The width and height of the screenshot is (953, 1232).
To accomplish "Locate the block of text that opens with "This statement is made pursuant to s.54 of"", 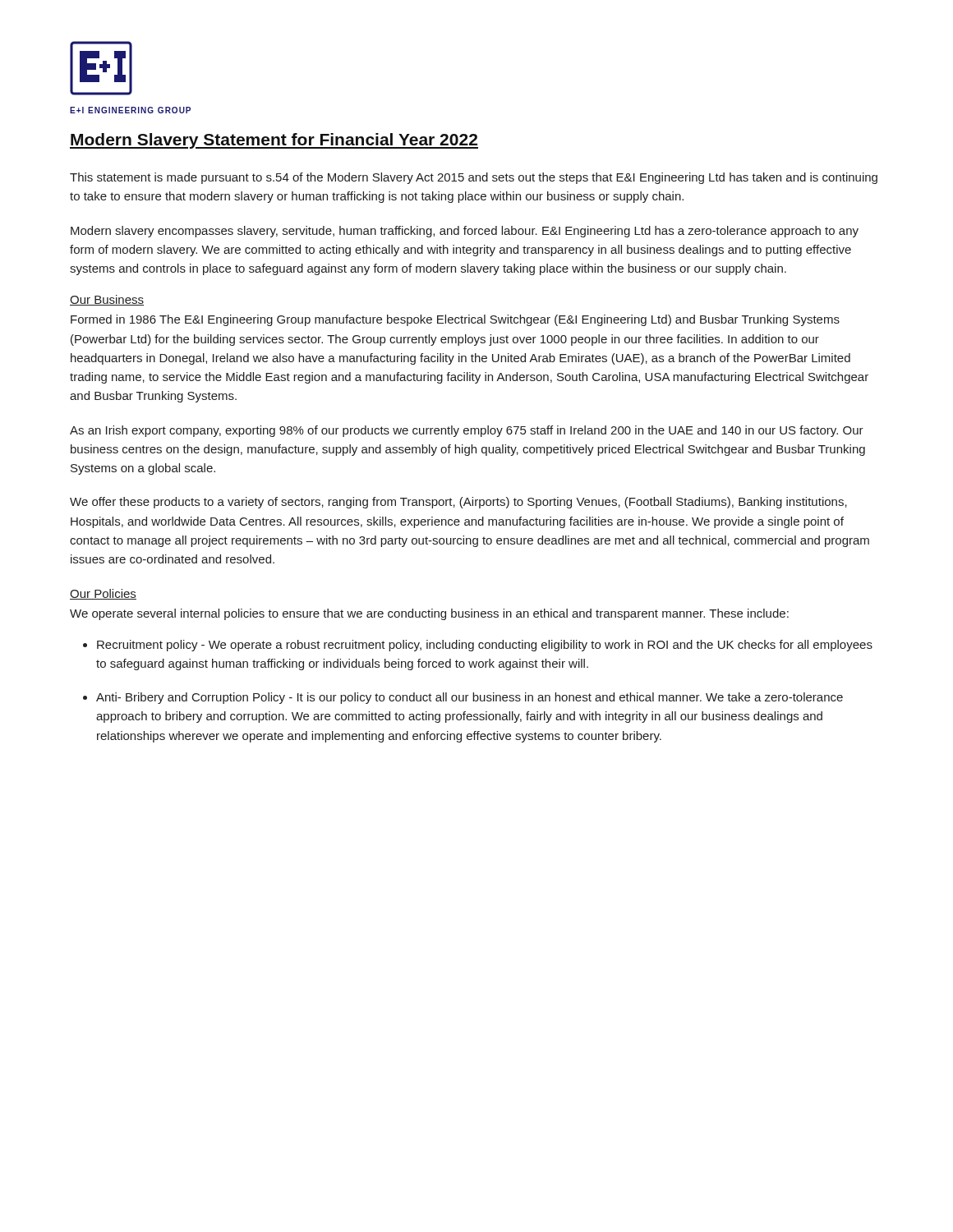I will click(474, 187).
